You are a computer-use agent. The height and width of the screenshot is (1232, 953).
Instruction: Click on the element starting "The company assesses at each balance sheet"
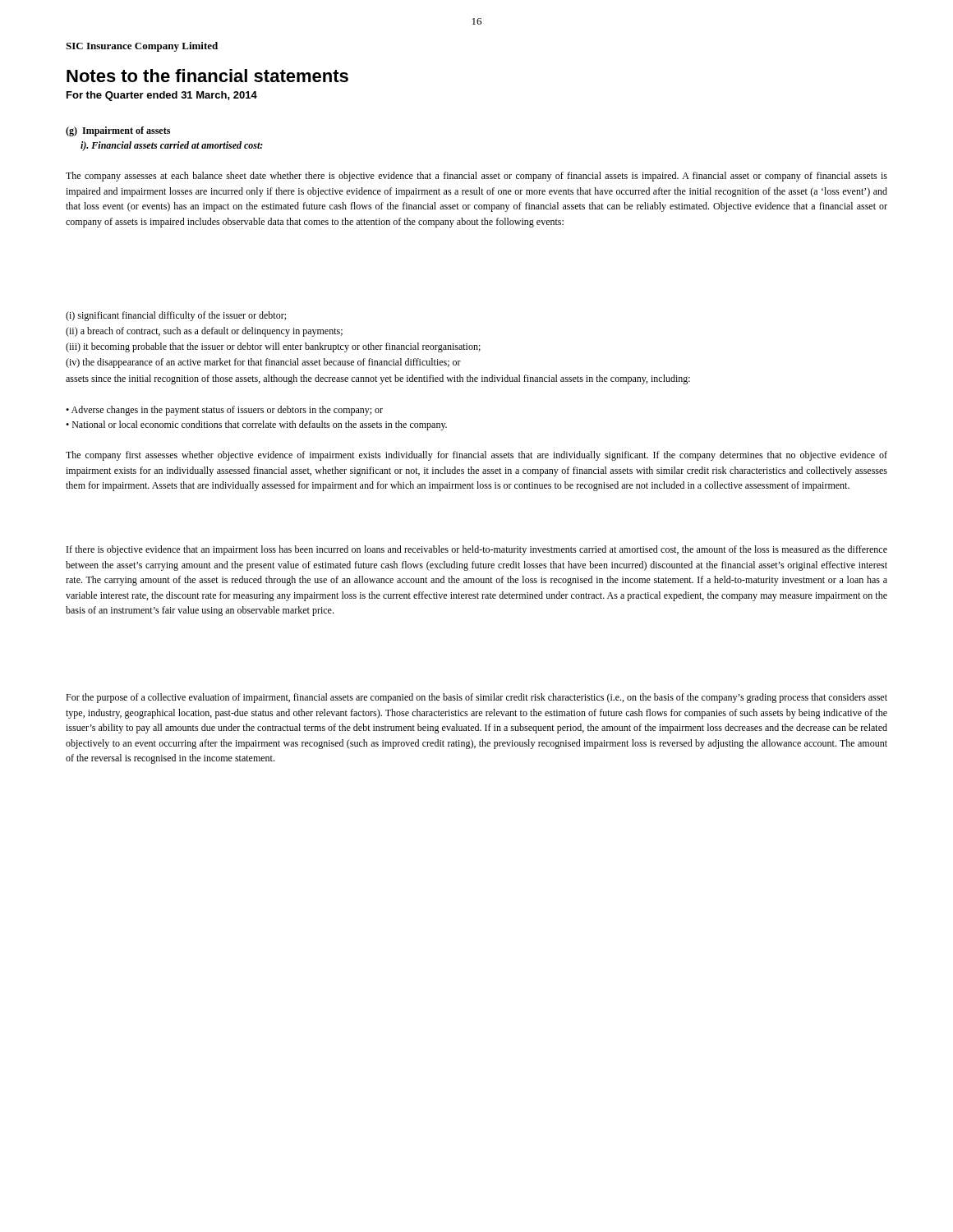tap(476, 199)
